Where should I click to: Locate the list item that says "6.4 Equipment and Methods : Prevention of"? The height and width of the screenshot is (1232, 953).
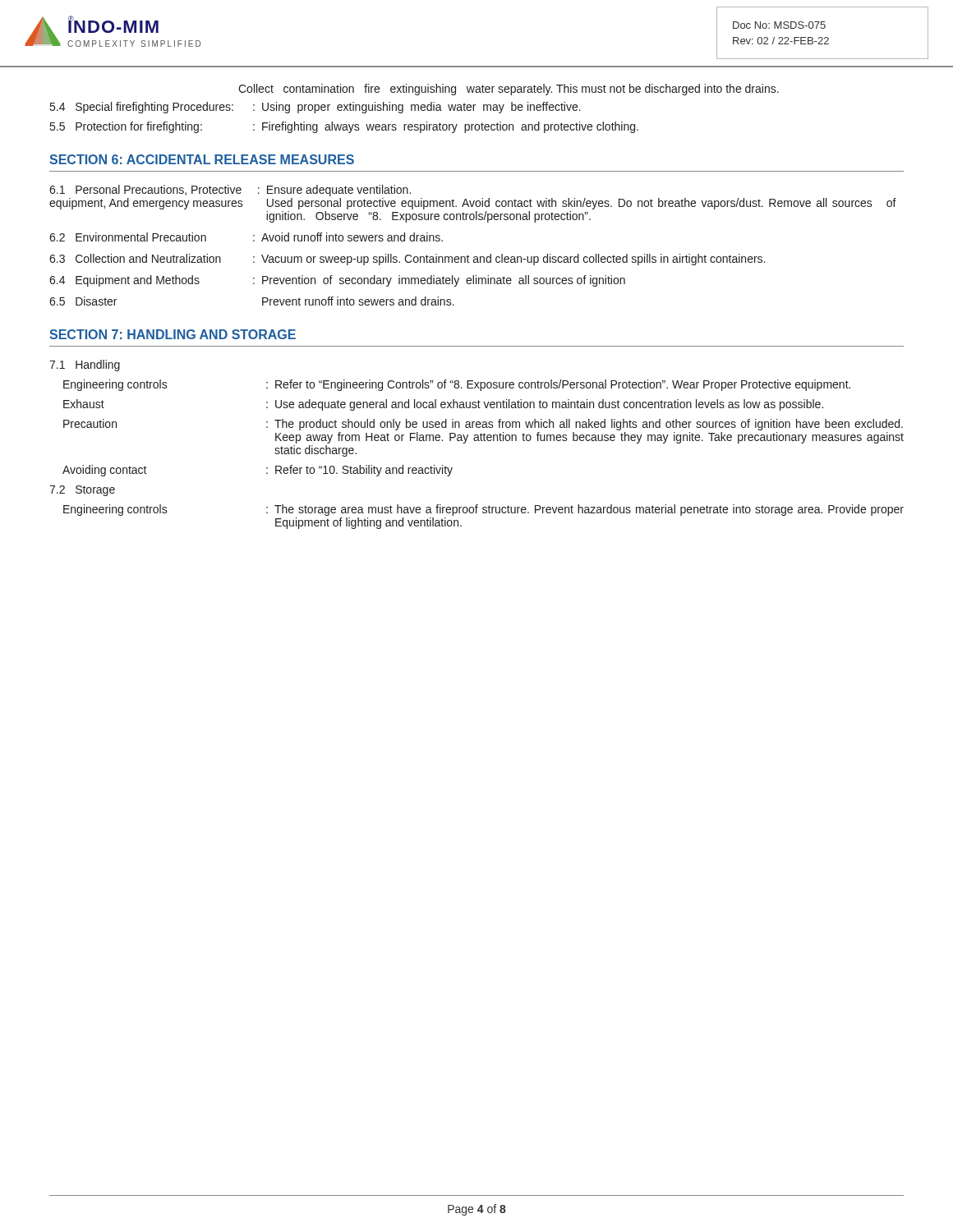coord(476,280)
